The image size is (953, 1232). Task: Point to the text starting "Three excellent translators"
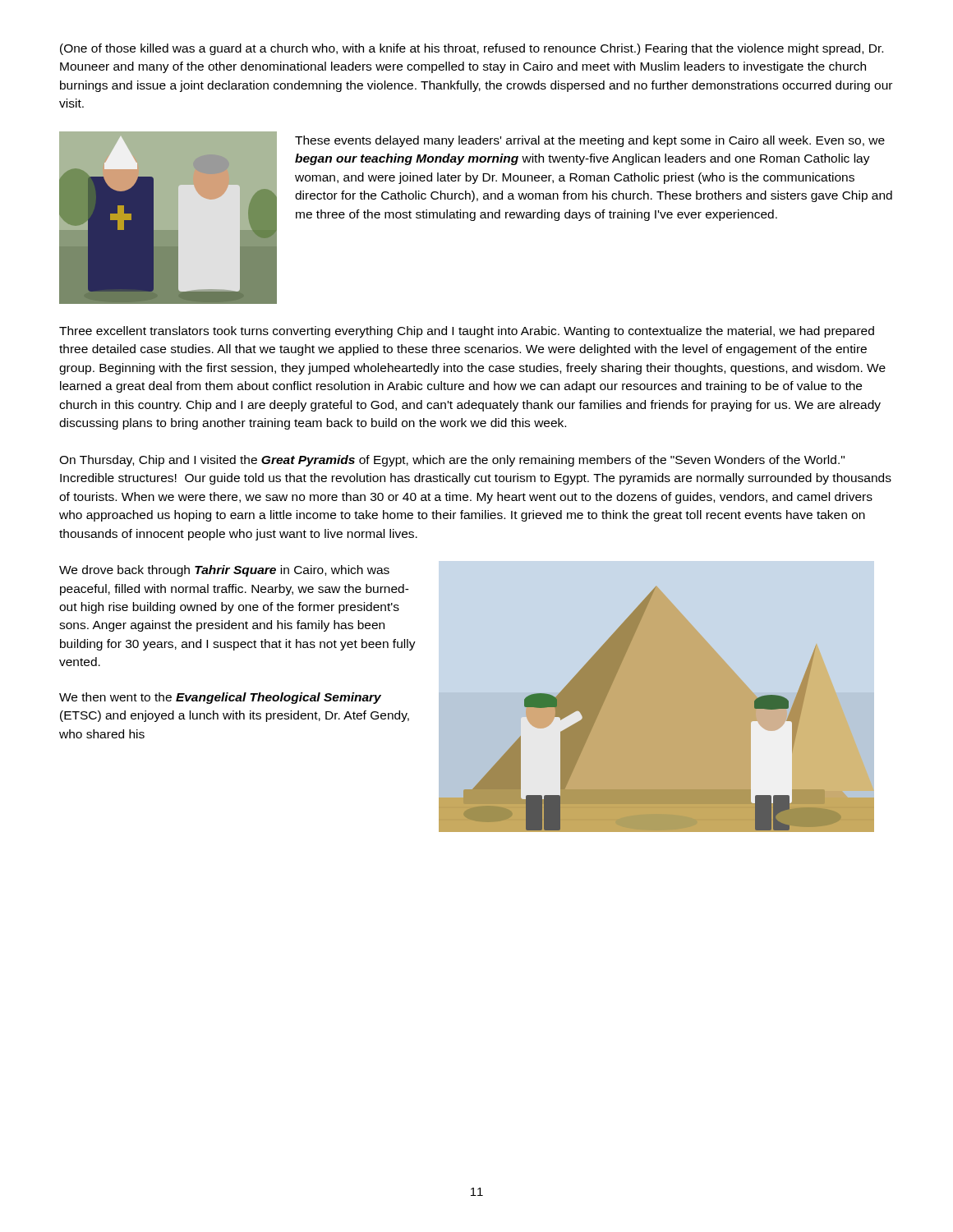point(472,377)
